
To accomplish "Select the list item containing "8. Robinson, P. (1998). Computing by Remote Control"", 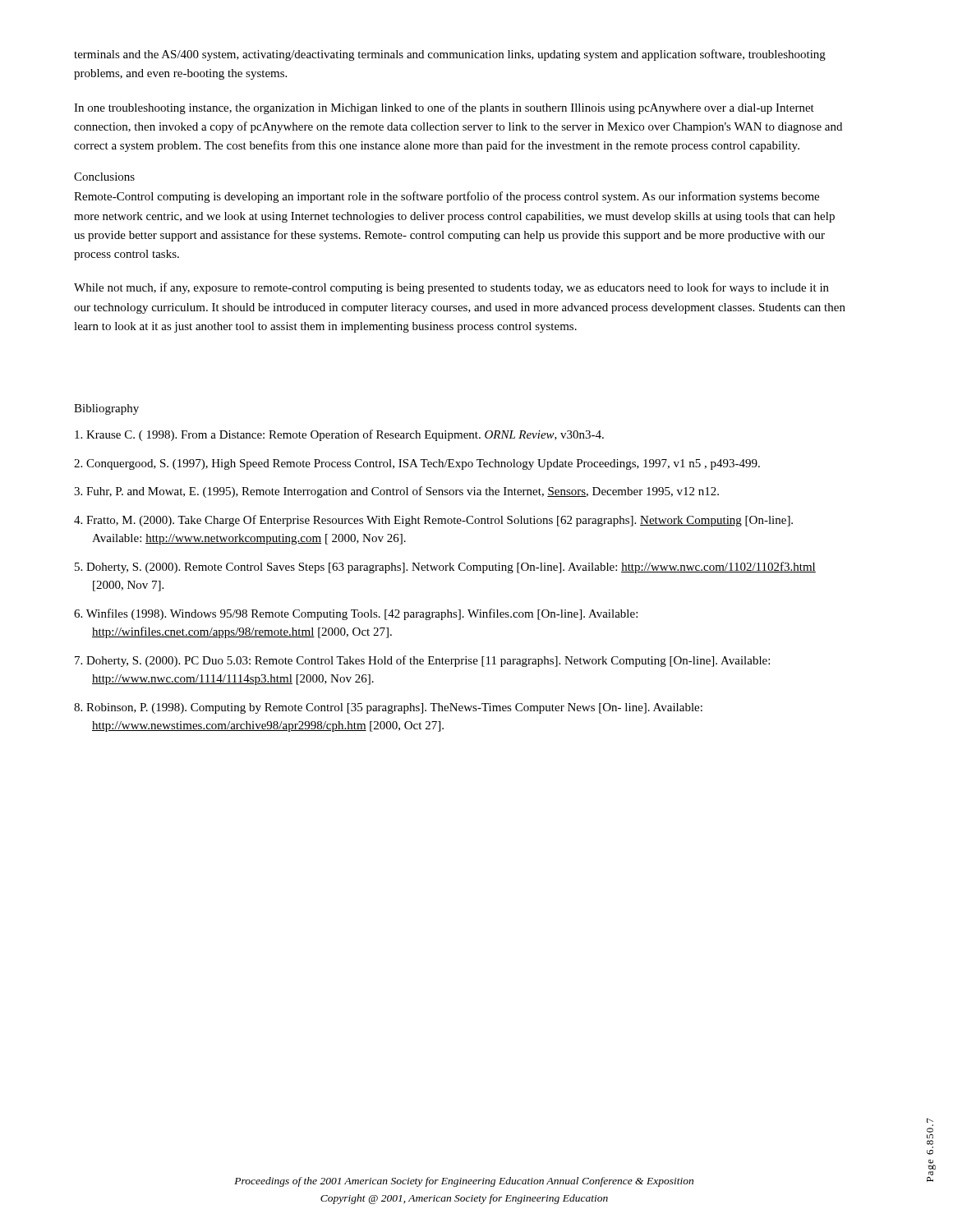I will coord(389,716).
